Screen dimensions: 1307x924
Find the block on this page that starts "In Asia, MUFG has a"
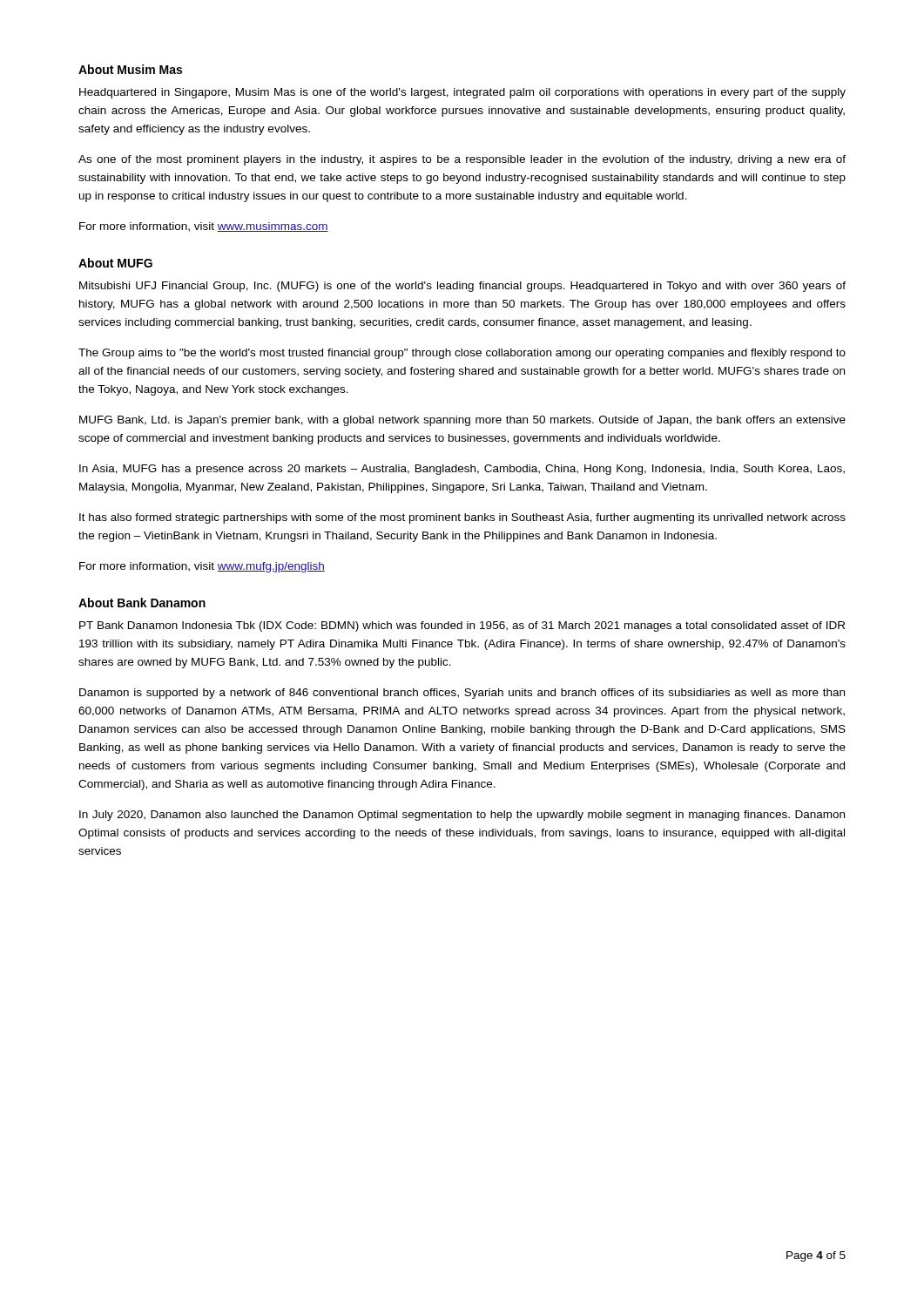pos(462,477)
